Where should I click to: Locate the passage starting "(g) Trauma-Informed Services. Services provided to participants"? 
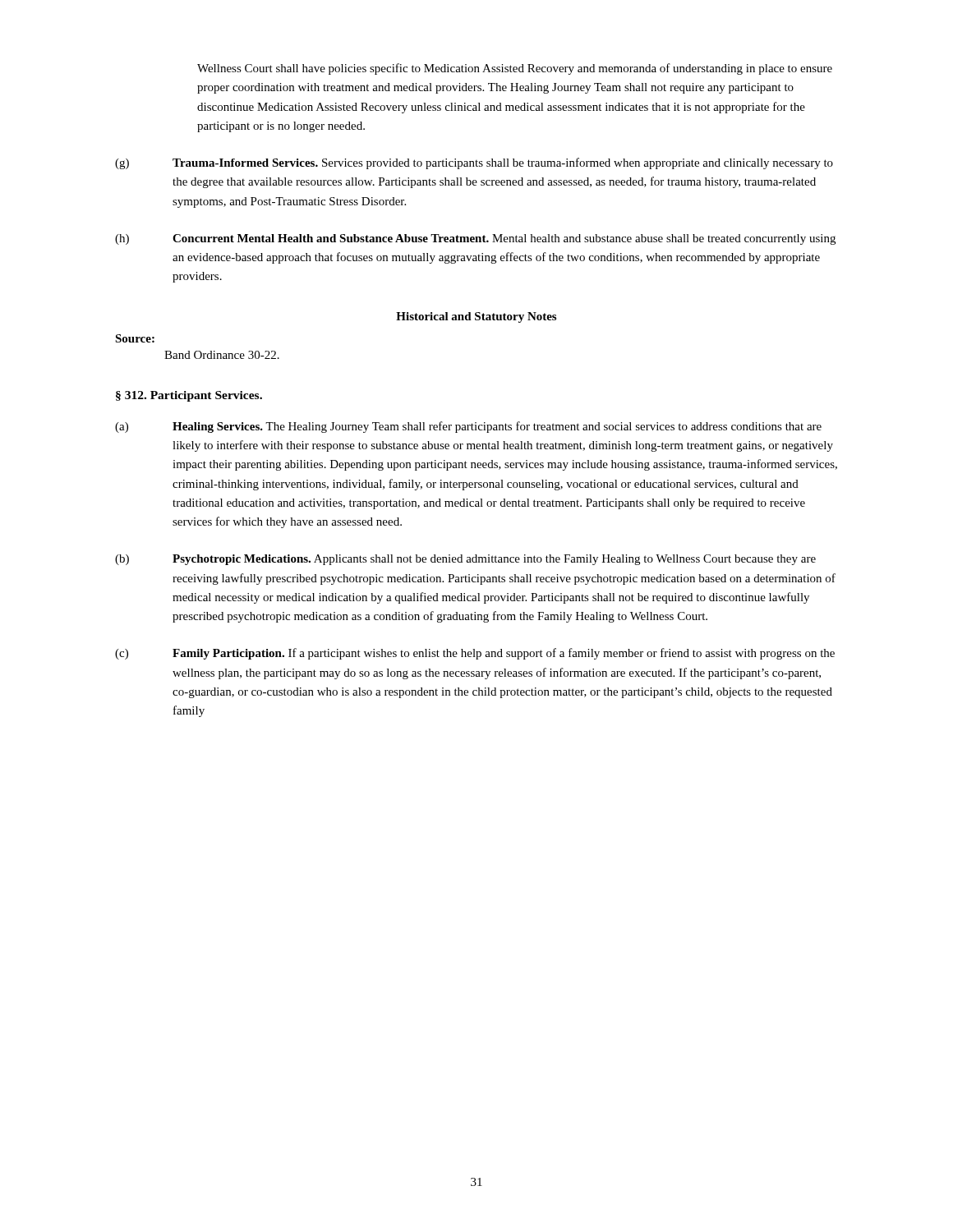tap(476, 182)
